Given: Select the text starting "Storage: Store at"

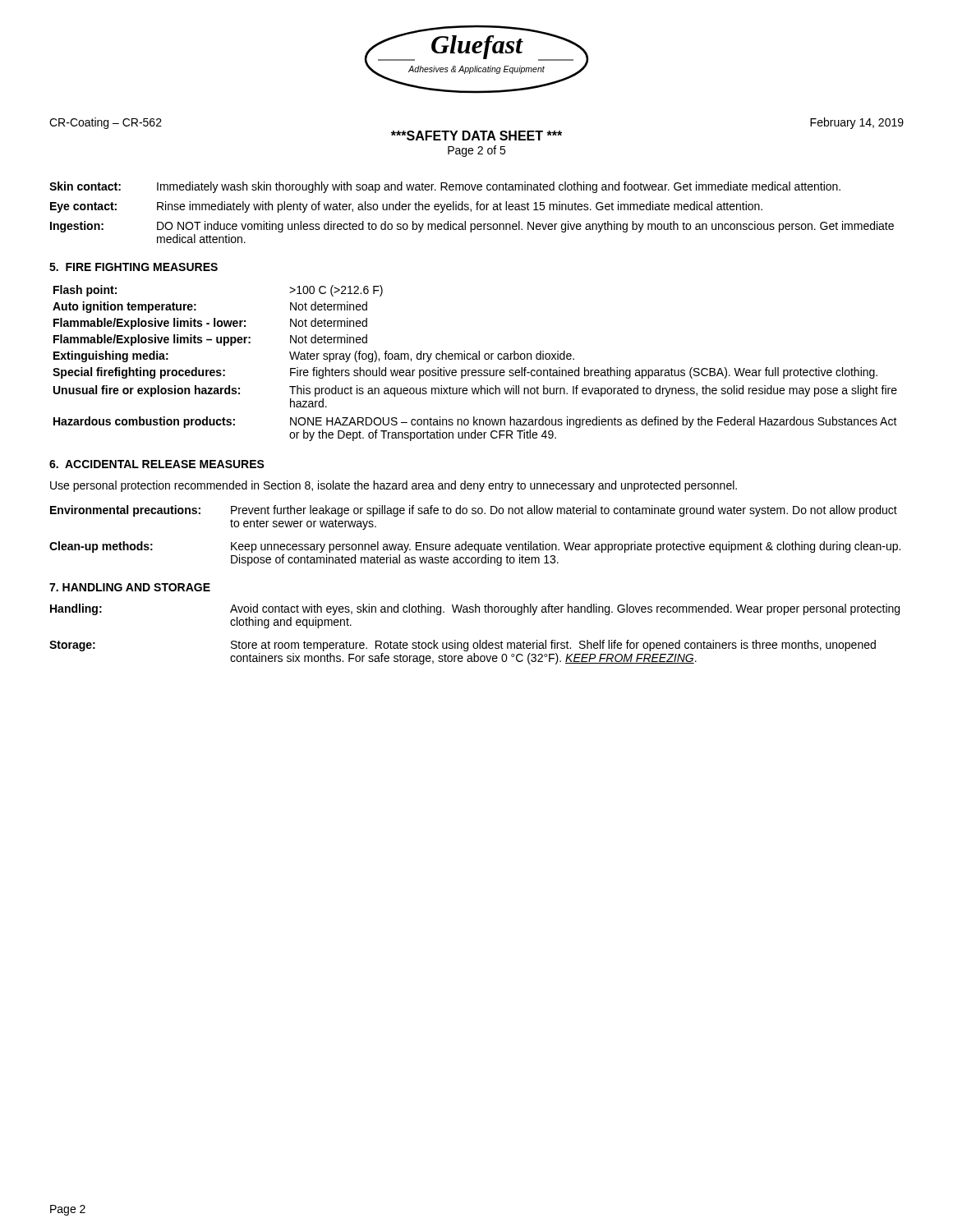Looking at the screenshot, I should pos(476,651).
